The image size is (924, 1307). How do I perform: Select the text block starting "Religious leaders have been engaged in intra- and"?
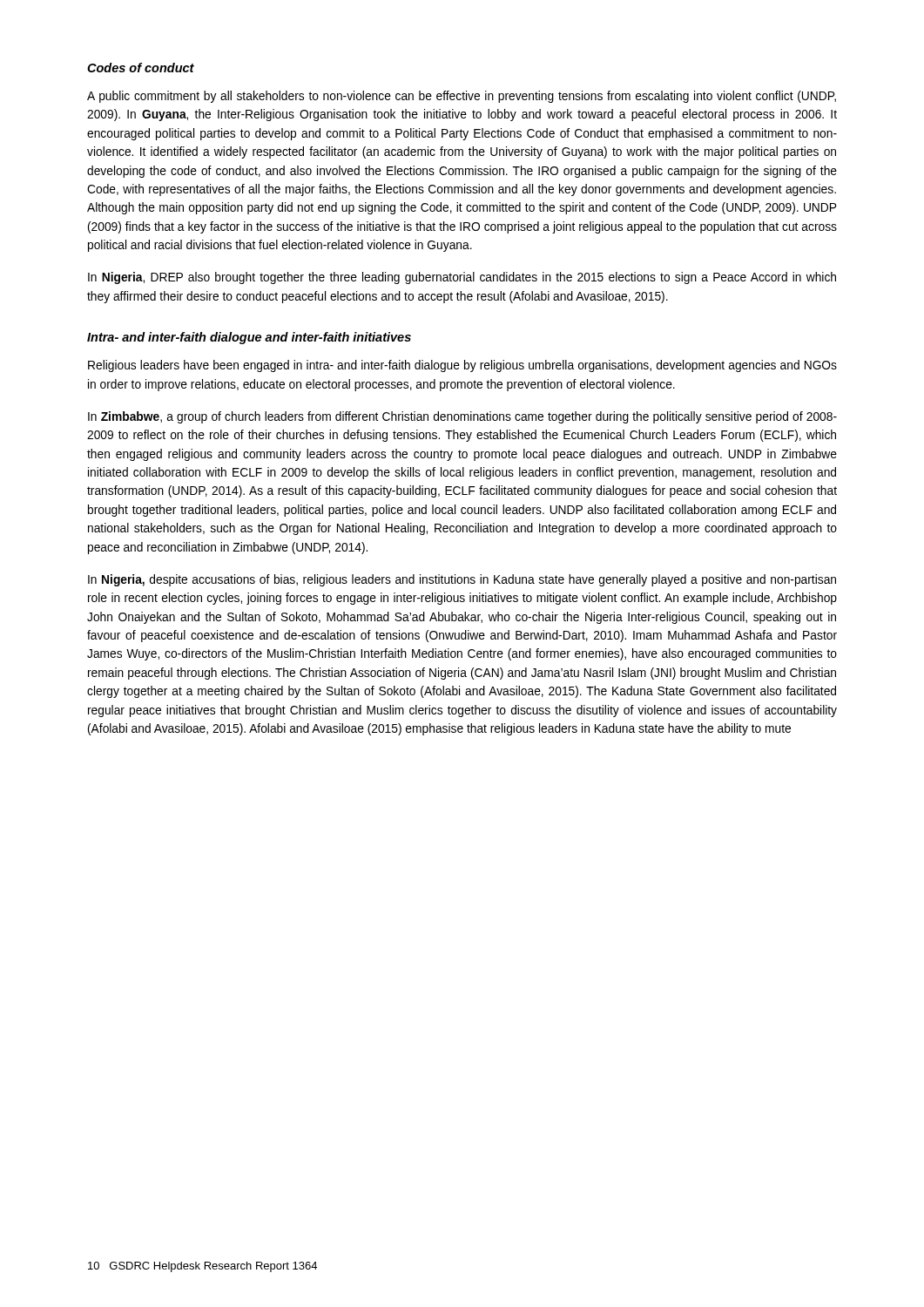point(462,375)
